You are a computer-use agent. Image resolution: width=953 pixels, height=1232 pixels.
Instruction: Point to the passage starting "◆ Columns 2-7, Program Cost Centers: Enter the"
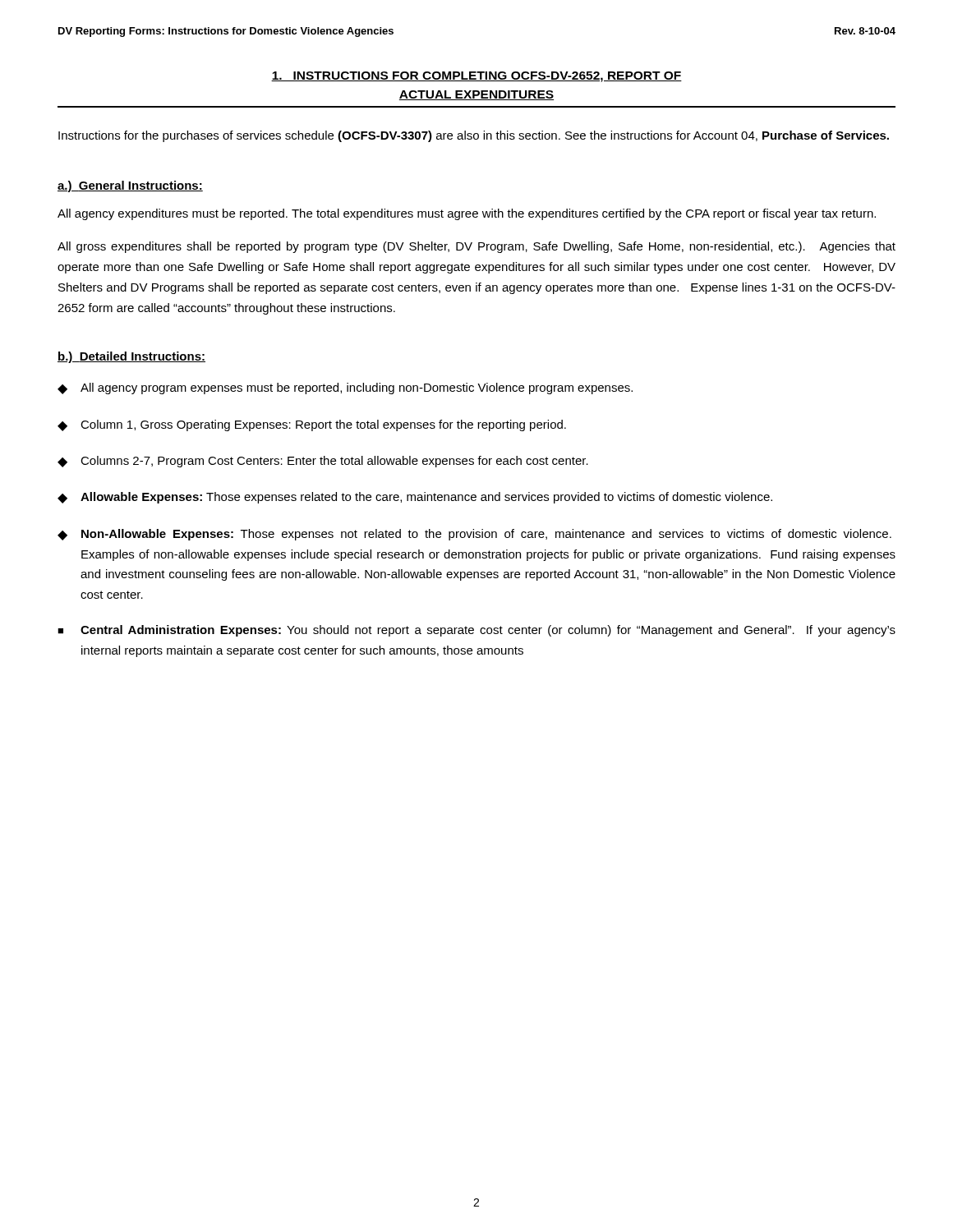point(476,462)
